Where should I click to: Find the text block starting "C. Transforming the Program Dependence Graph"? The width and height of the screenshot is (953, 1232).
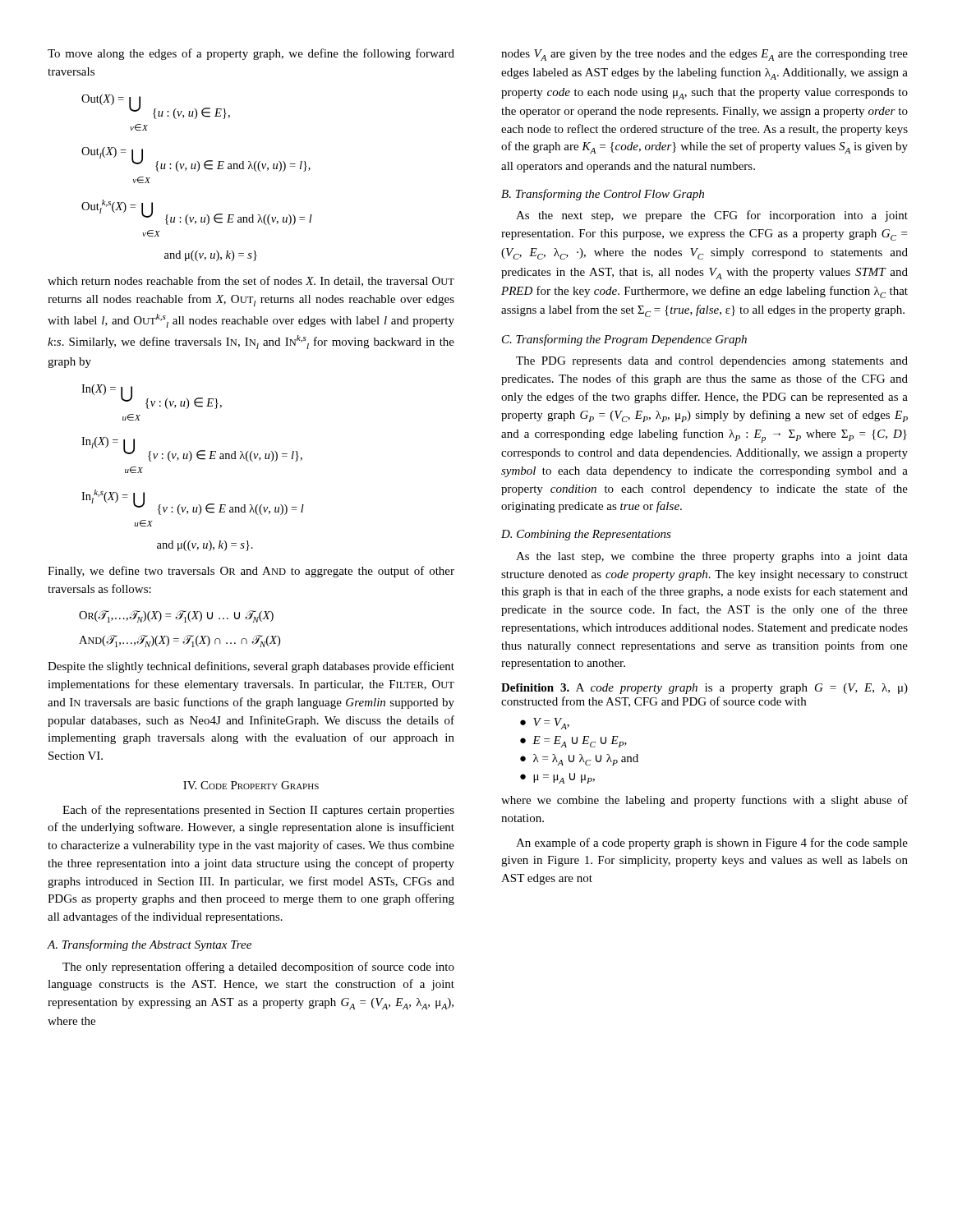[x=705, y=340]
